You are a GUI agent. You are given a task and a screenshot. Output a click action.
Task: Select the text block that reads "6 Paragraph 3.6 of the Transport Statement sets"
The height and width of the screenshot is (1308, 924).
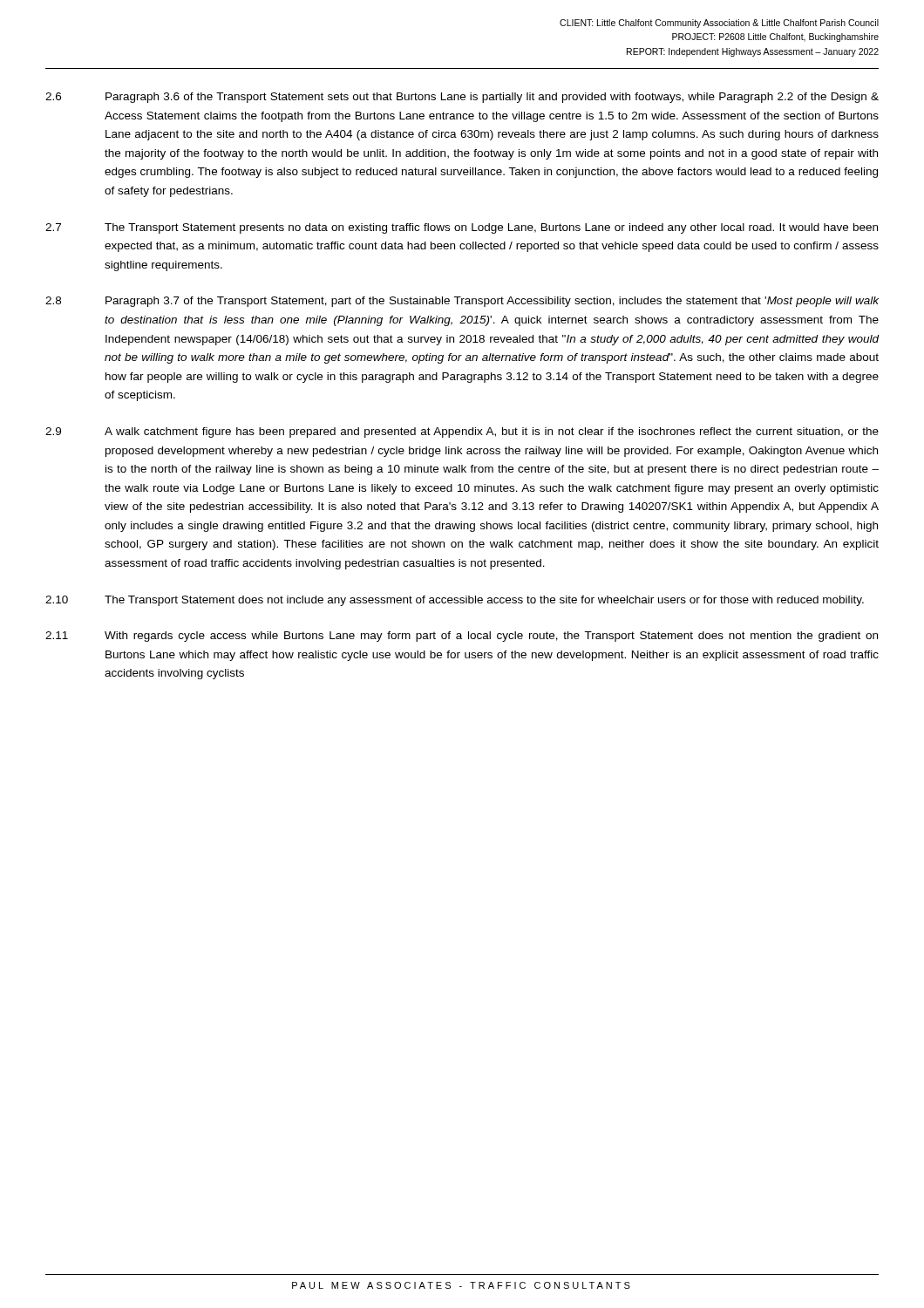[x=462, y=144]
